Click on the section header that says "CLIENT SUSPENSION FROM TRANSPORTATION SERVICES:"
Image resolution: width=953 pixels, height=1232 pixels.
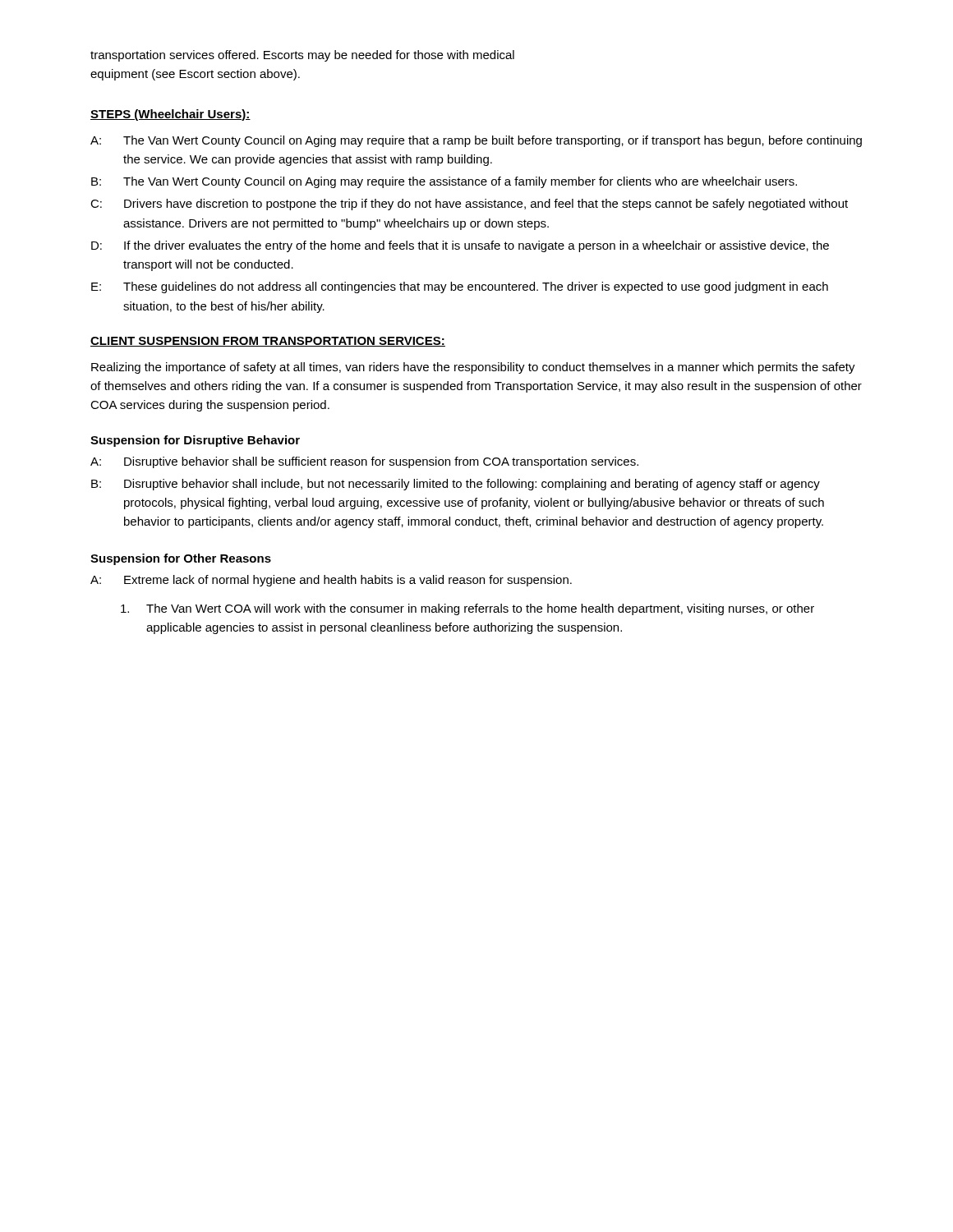point(268,340)
